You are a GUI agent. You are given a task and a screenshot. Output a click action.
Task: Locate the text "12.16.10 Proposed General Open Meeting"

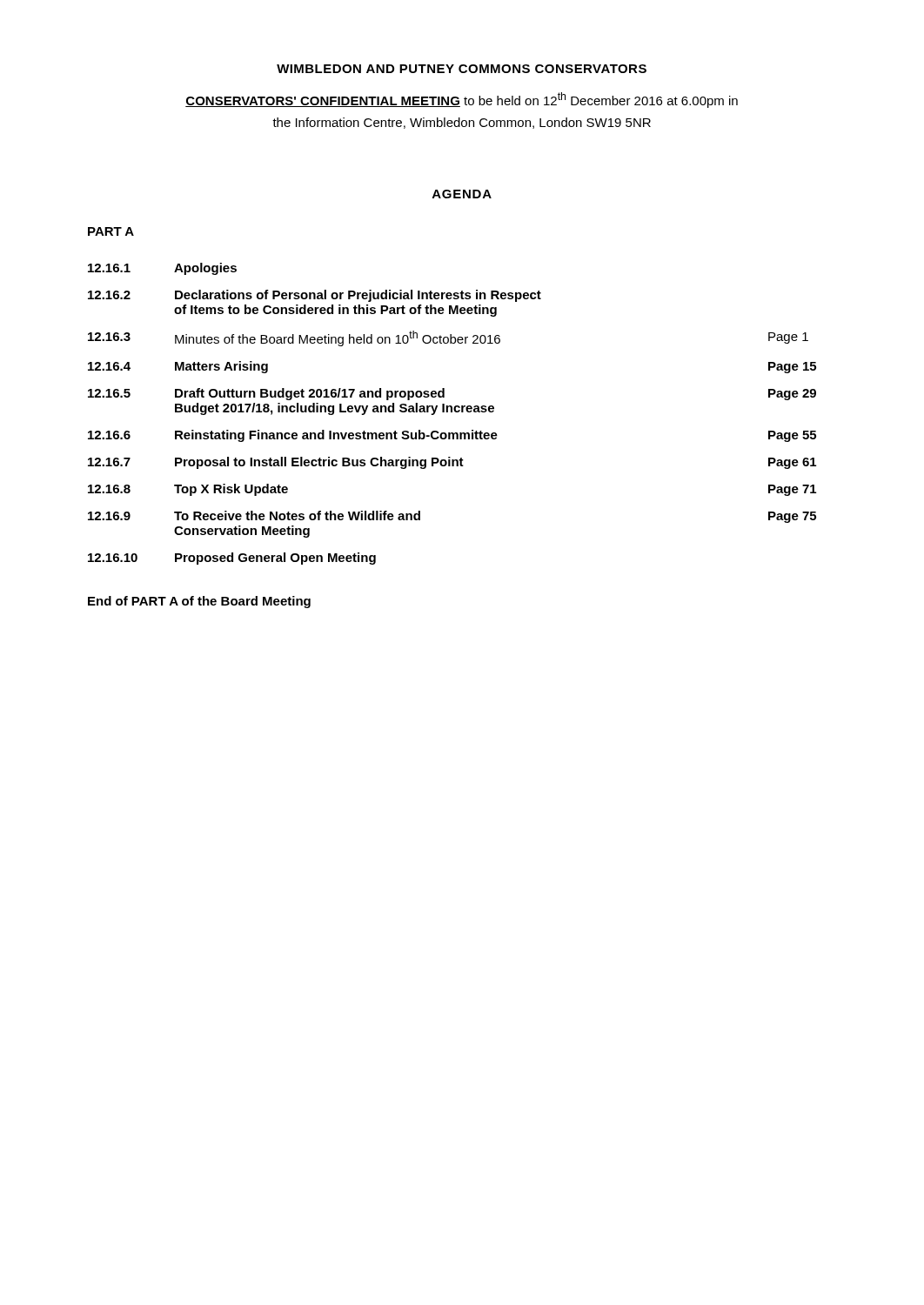(x=232, y=559)
